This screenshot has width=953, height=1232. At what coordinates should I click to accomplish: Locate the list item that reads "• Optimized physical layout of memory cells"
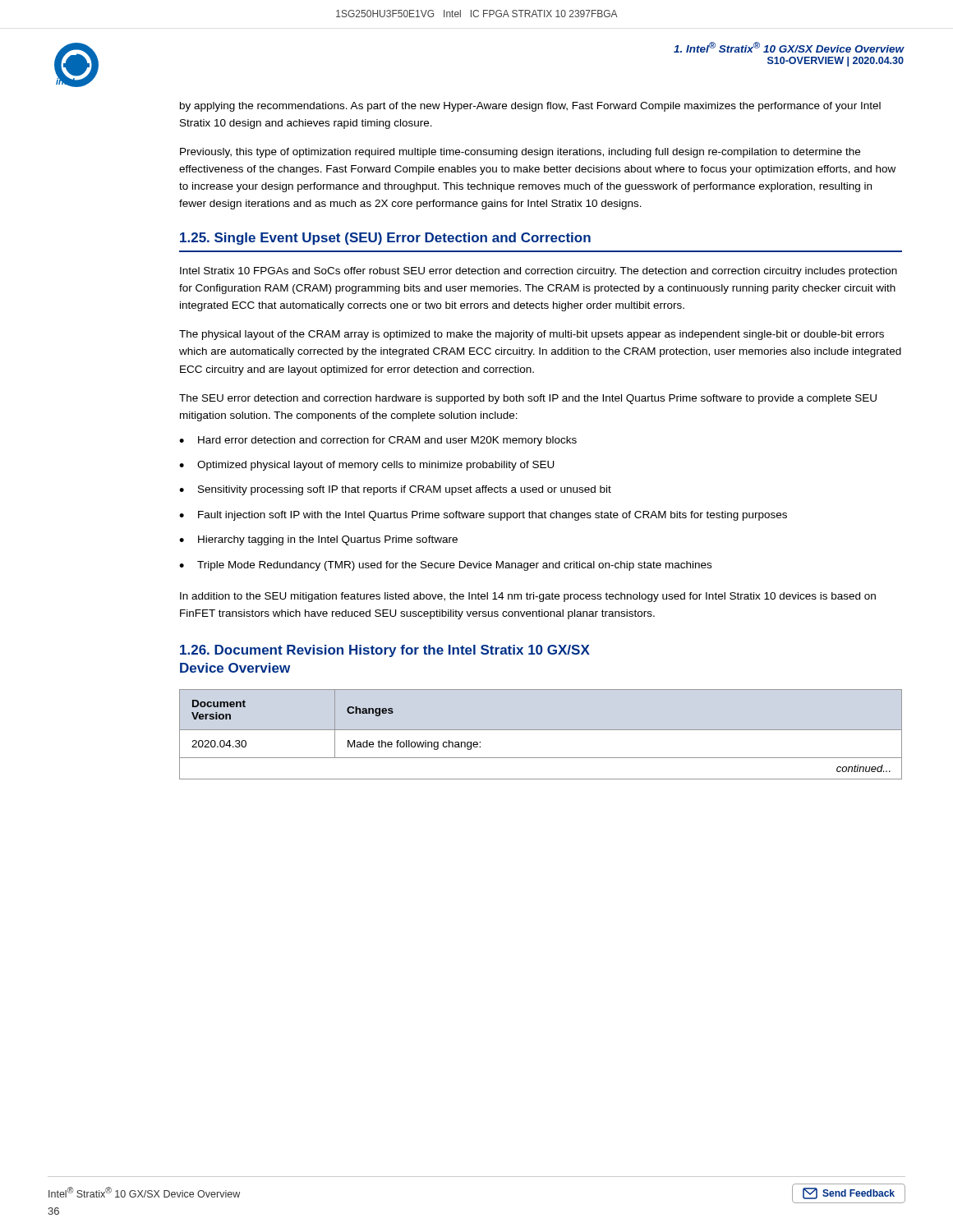pos(367,466)
